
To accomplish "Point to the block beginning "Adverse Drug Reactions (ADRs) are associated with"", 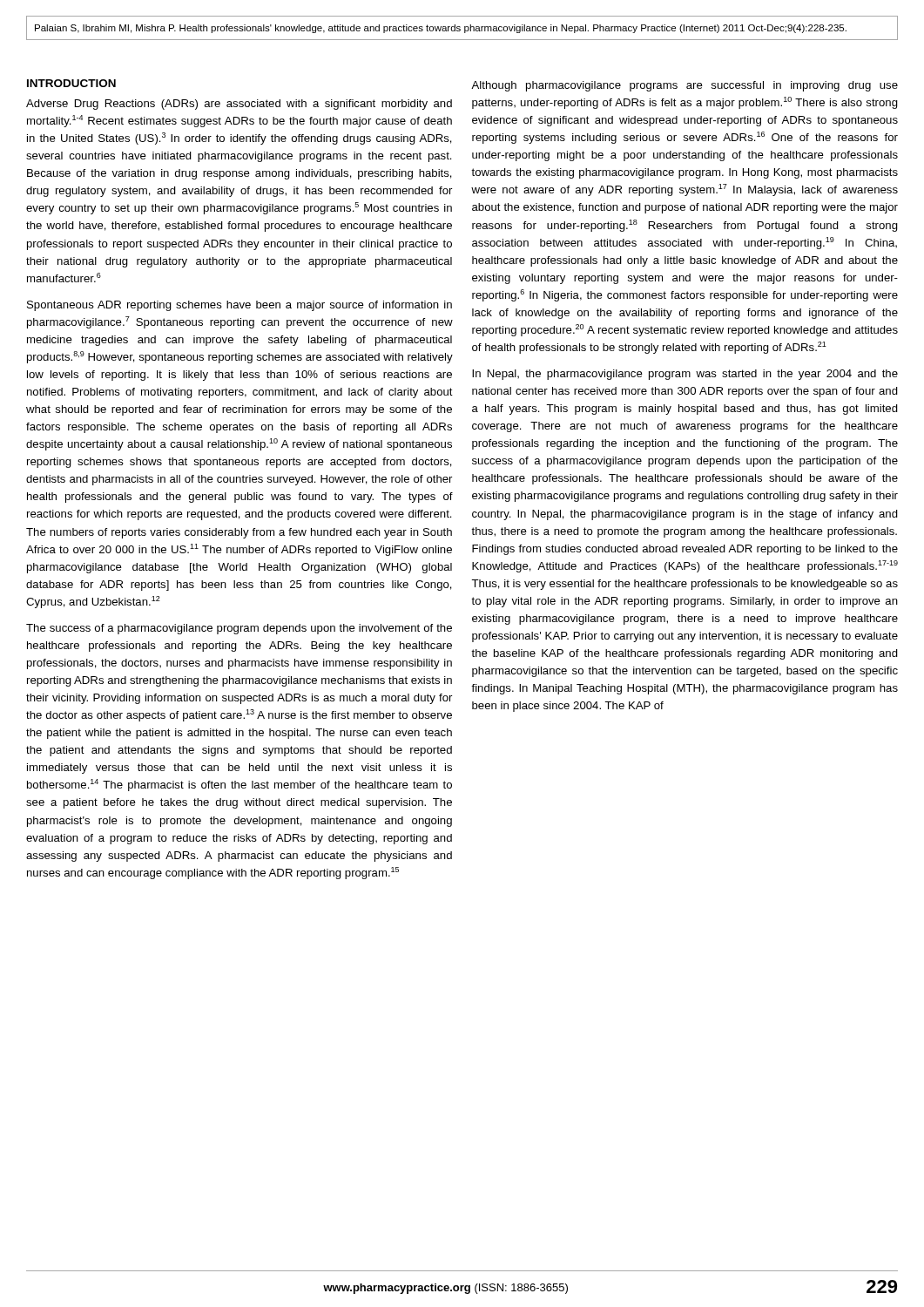I will point(239,191).
